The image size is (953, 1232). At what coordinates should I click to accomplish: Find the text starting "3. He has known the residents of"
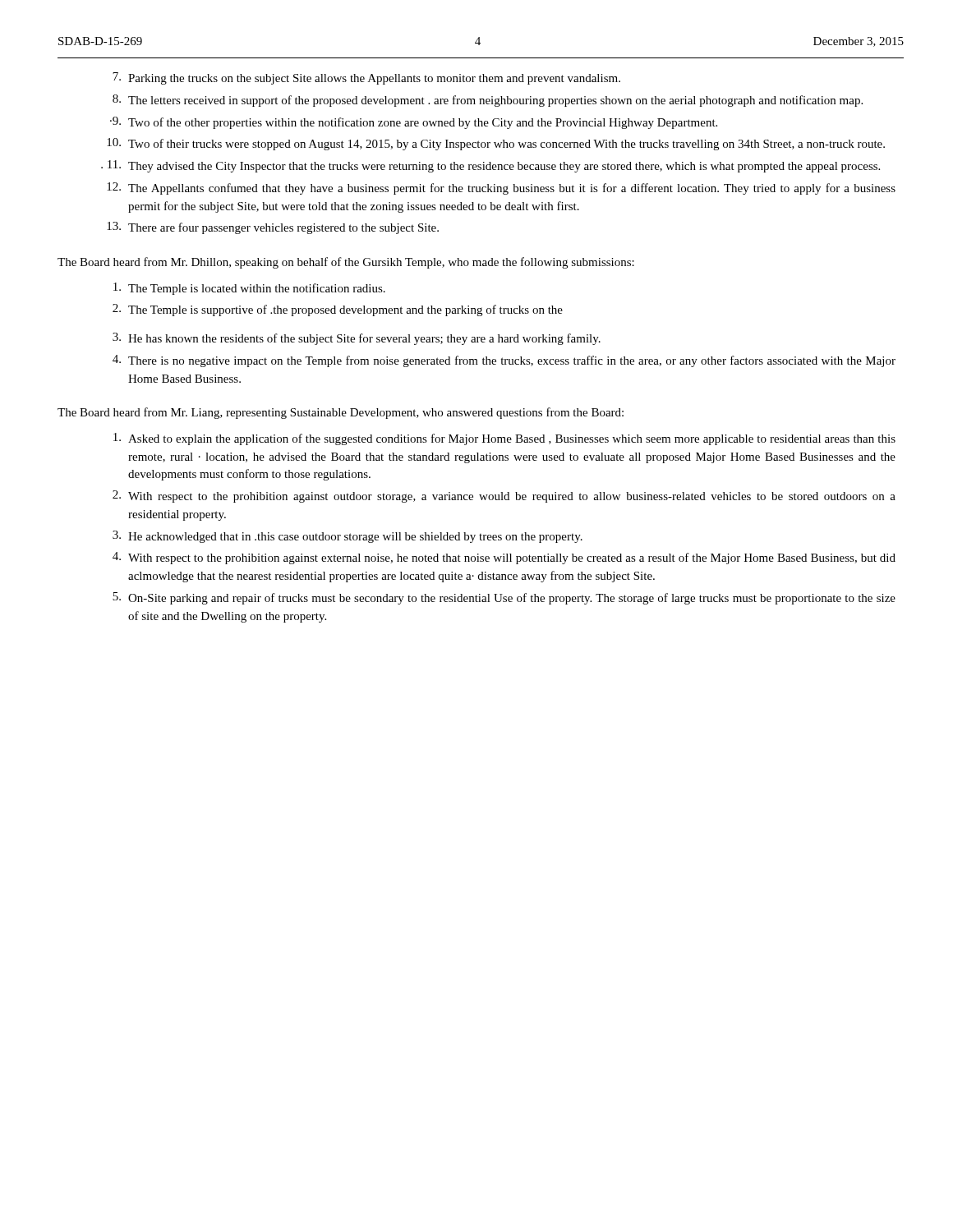click(x=497, y=339)
